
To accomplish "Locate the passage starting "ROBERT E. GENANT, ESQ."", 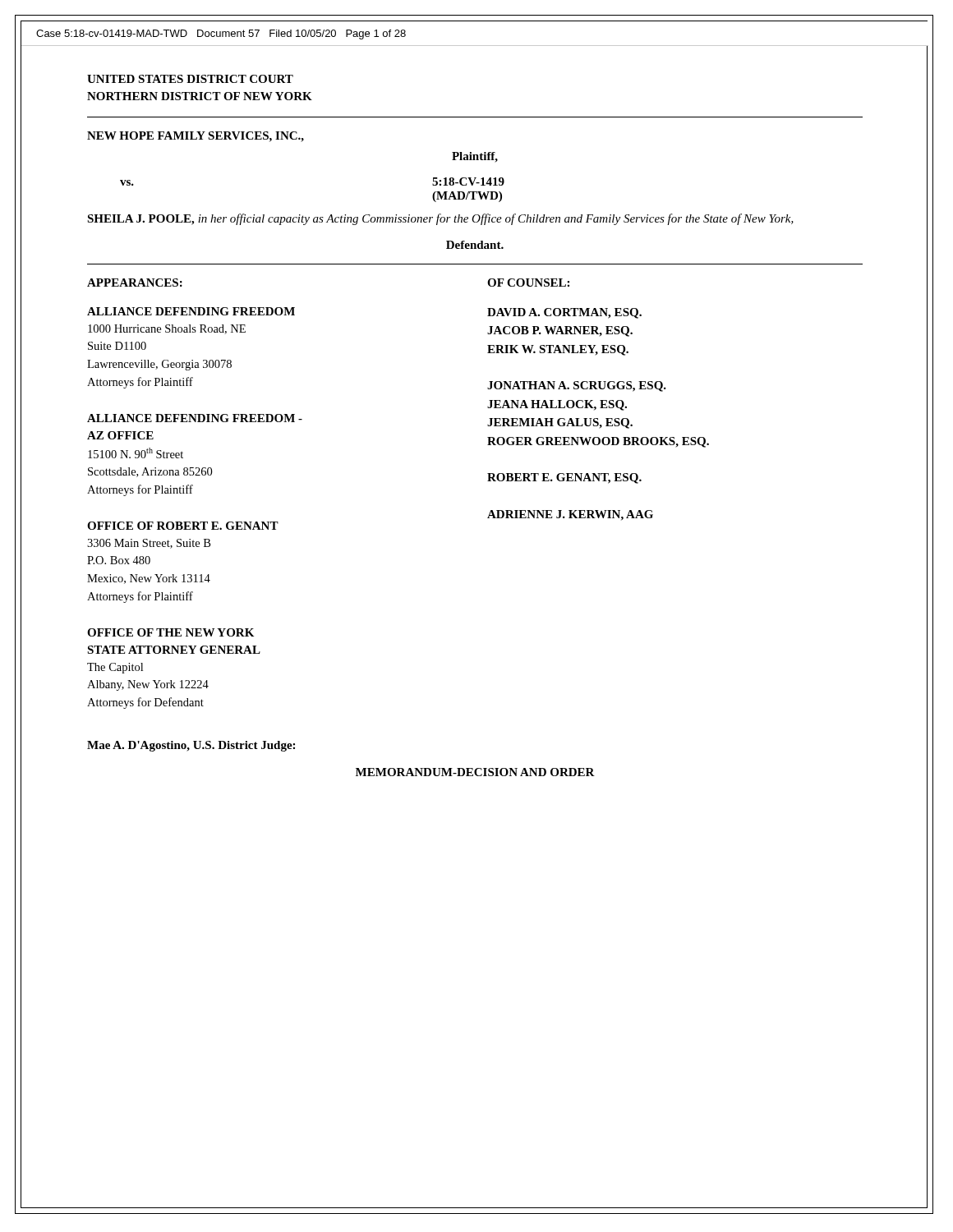I will click(564, 477).
